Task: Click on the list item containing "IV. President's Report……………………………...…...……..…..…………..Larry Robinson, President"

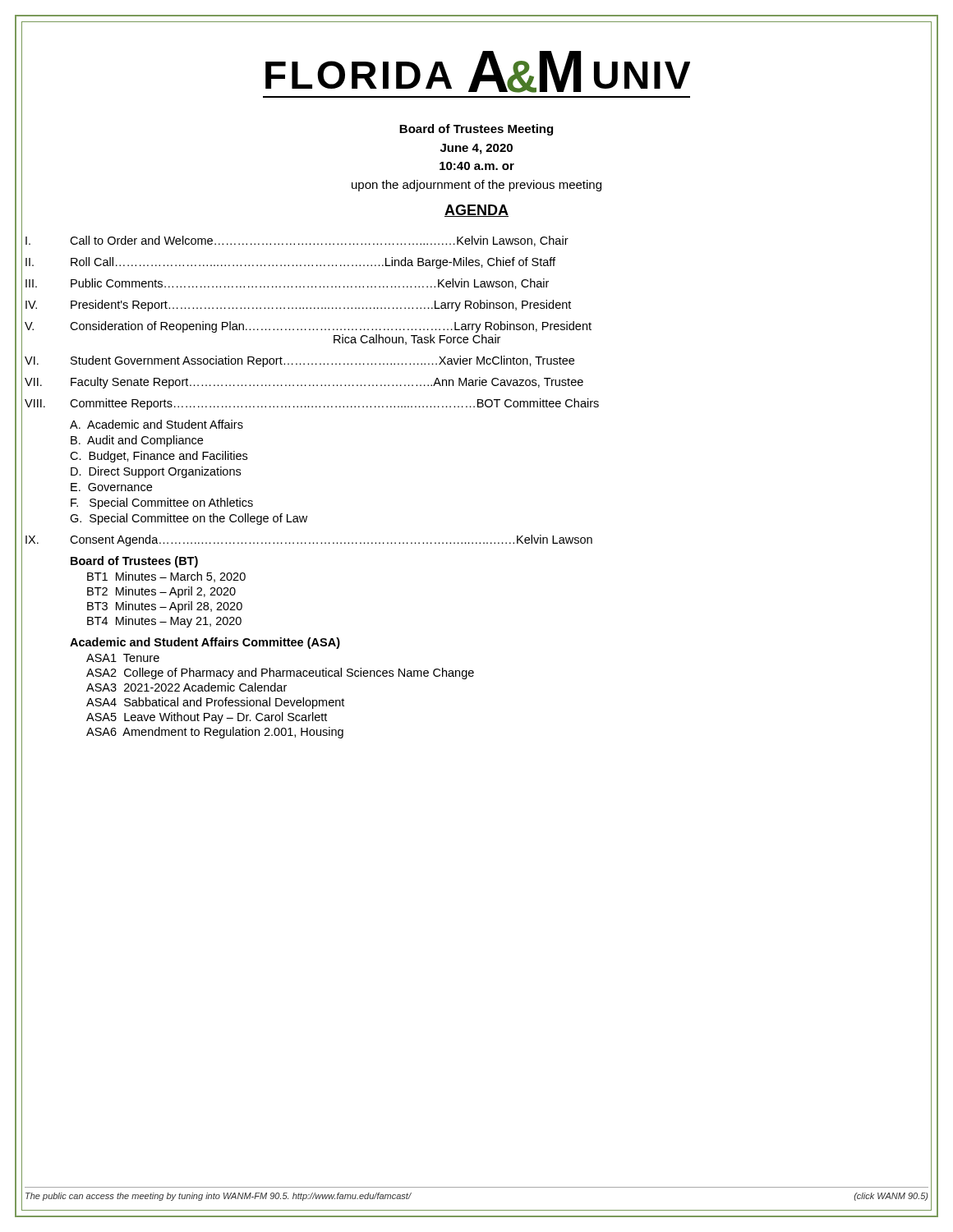Action: pyautogui.click(x=476, y=305)
